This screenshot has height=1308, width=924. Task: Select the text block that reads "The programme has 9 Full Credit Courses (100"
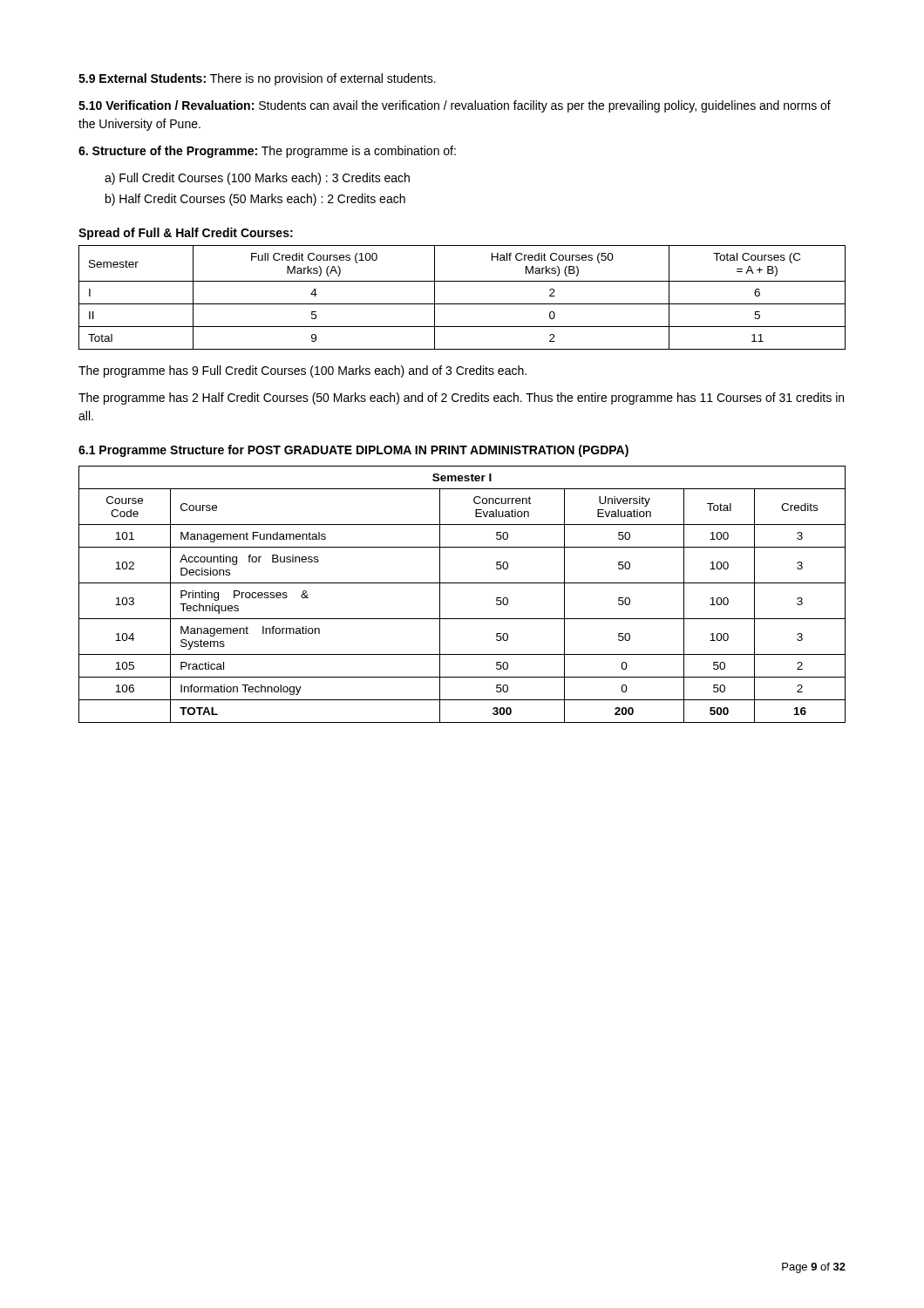point(303,371)
